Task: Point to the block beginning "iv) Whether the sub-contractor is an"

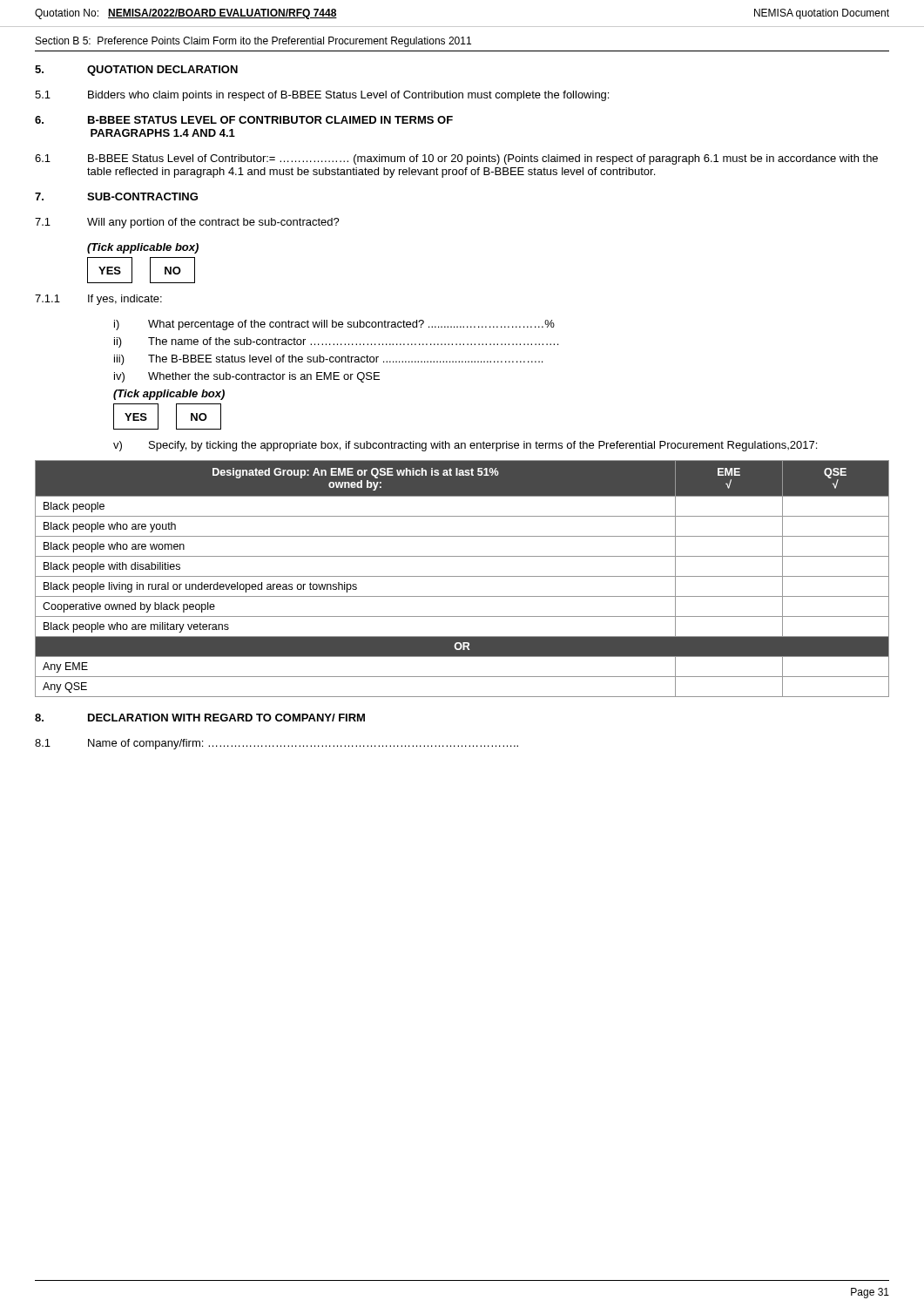Action: pyautogui.click(x=247, y=377)
